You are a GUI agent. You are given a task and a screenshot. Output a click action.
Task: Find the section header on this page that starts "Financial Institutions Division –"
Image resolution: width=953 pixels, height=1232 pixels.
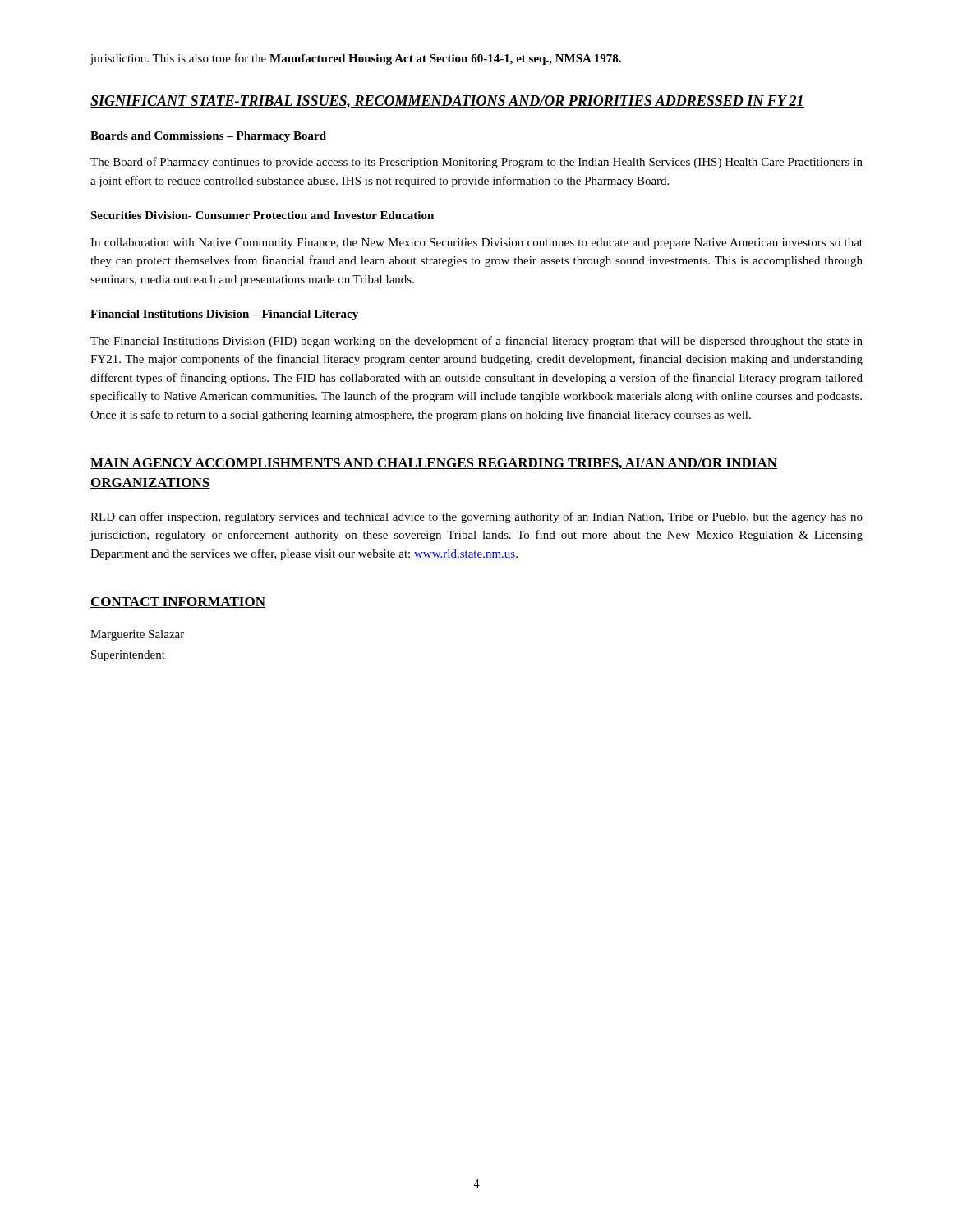tap(224, 315)
